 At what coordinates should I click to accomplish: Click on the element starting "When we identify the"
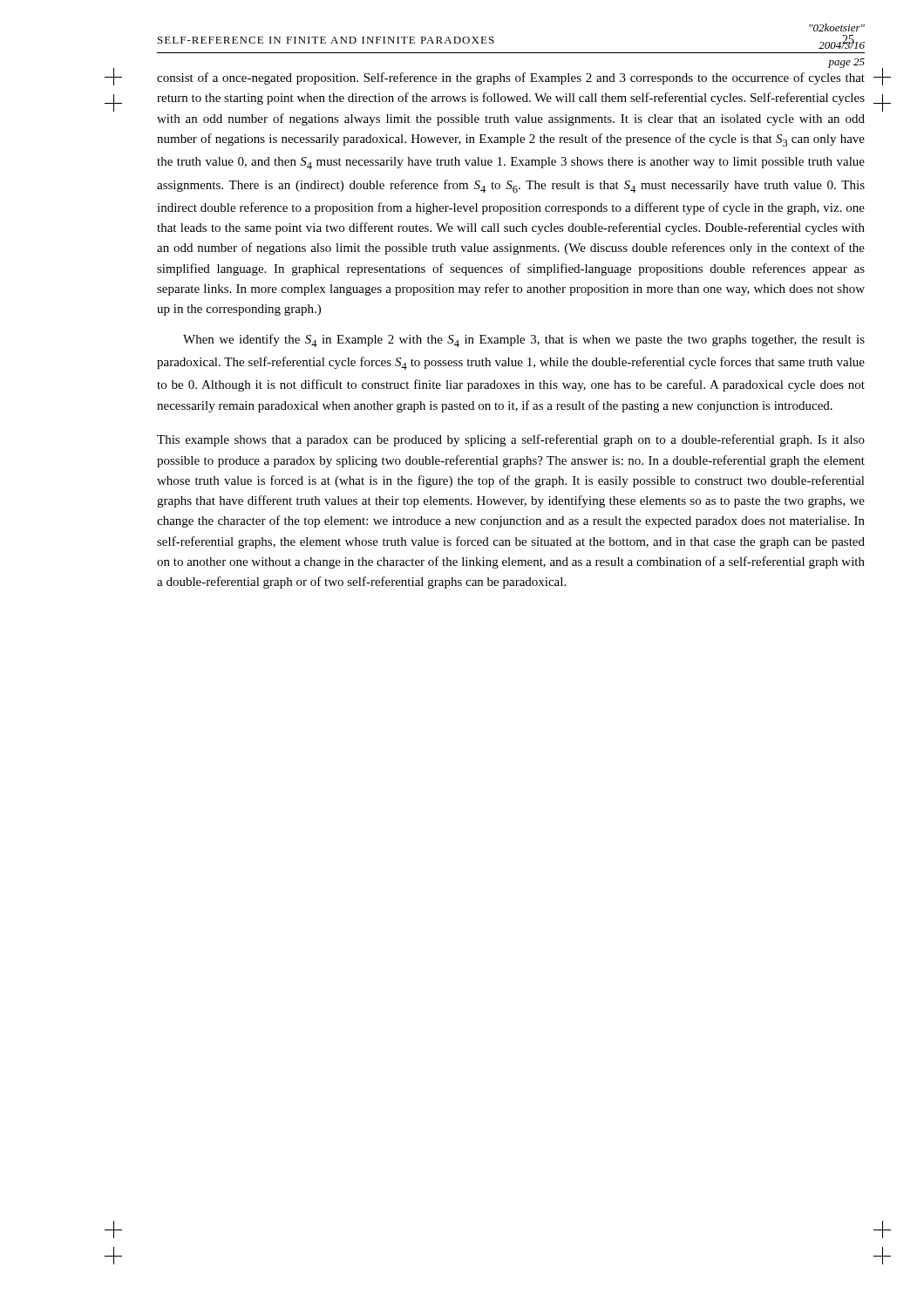point(511,373)
